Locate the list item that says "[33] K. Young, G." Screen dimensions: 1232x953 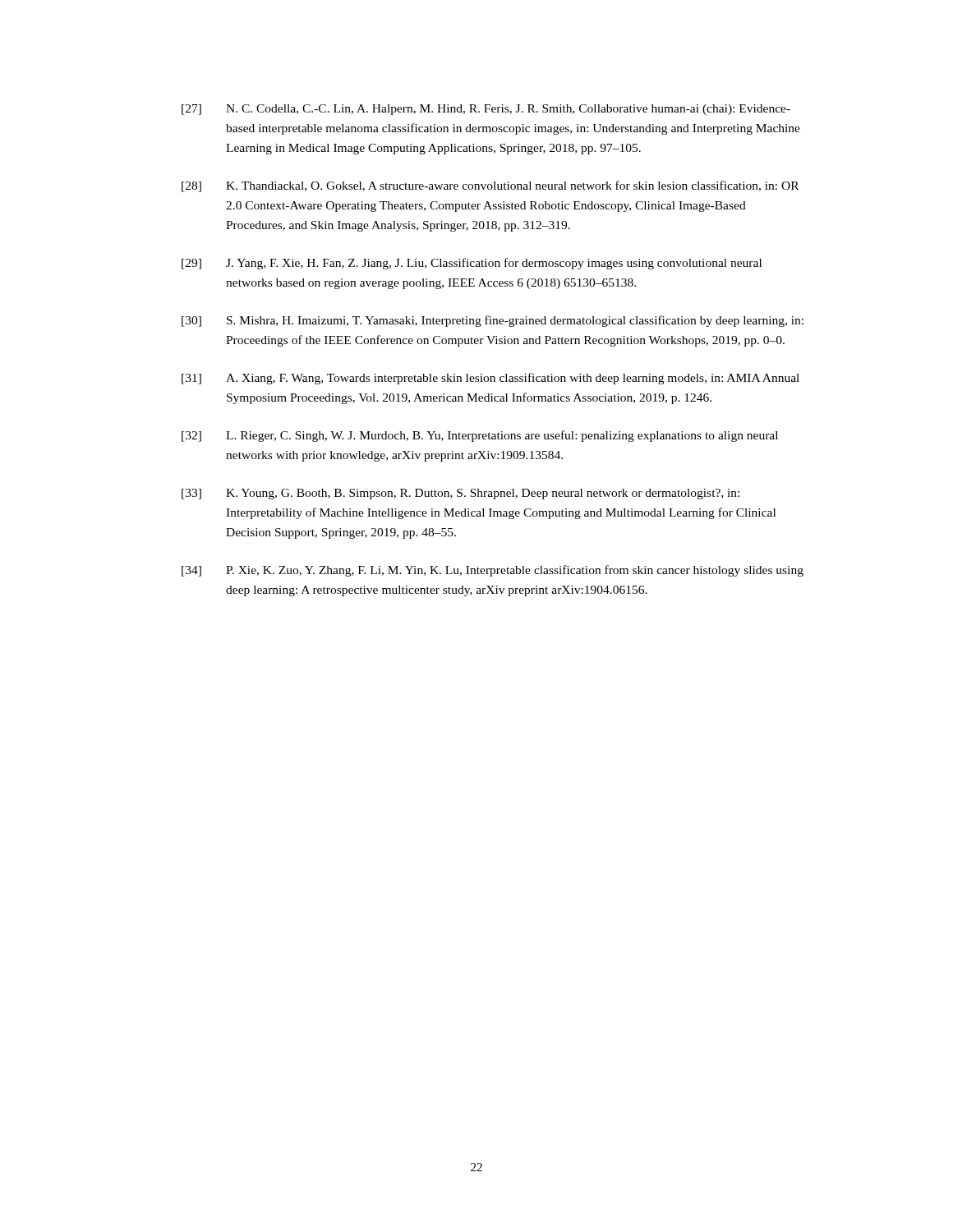(x=493, y=513)
